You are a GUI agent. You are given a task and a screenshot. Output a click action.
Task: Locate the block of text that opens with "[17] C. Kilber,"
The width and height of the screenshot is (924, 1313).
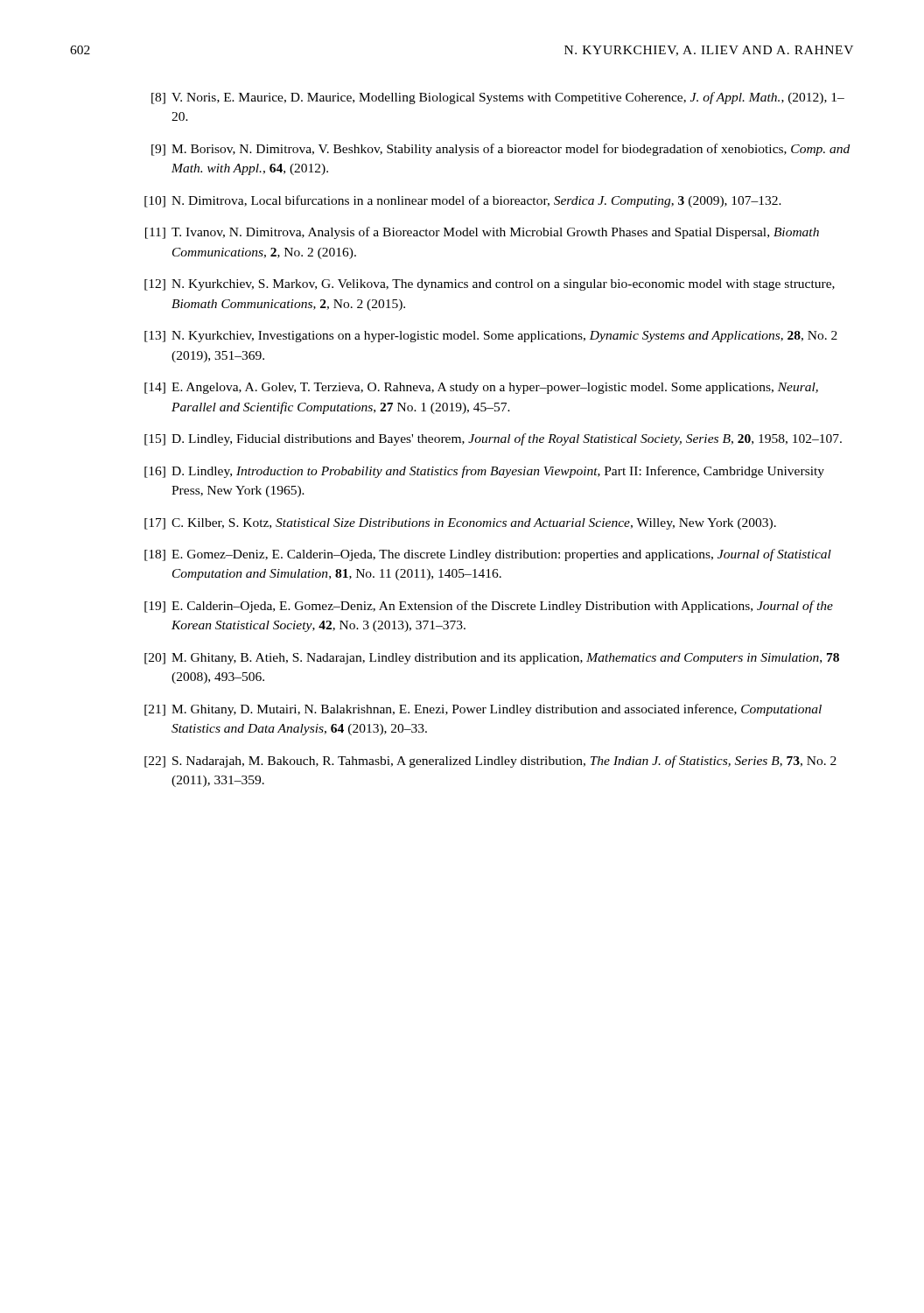[453, 522]
